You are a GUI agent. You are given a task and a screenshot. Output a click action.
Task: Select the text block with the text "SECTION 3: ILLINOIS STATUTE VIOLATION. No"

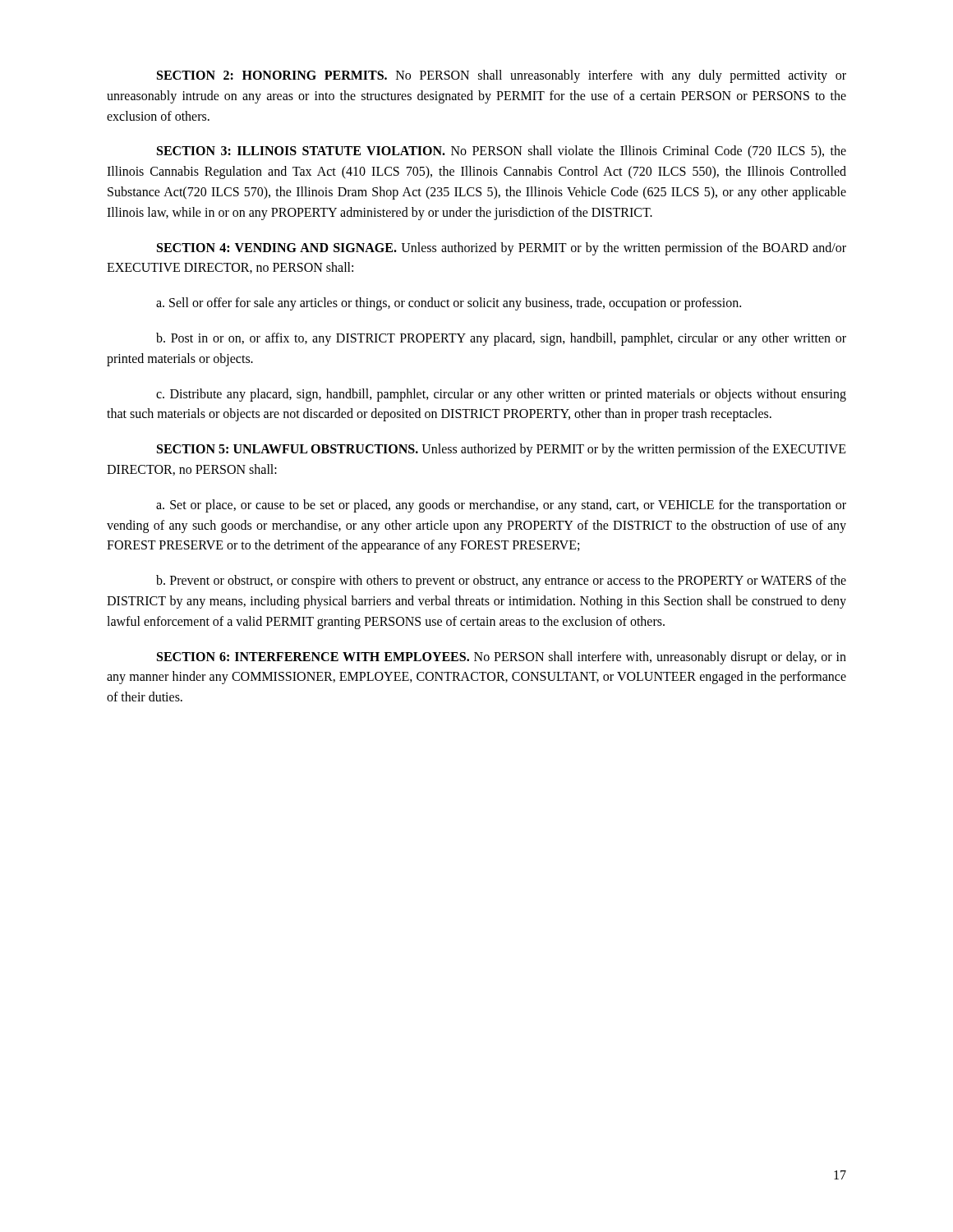[x=476, y=182]
